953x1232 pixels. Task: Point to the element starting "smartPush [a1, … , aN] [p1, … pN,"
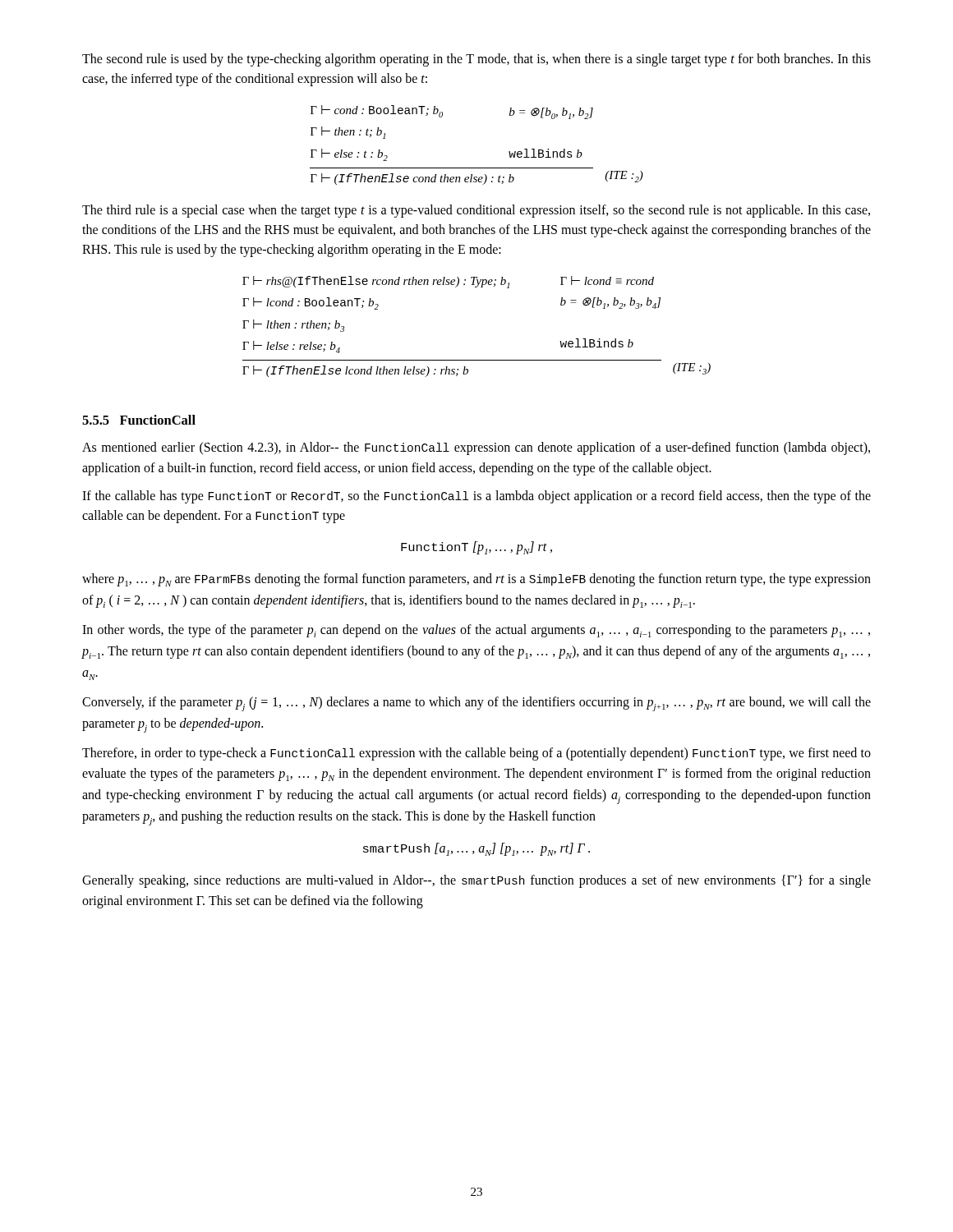(x=476, y=849)
